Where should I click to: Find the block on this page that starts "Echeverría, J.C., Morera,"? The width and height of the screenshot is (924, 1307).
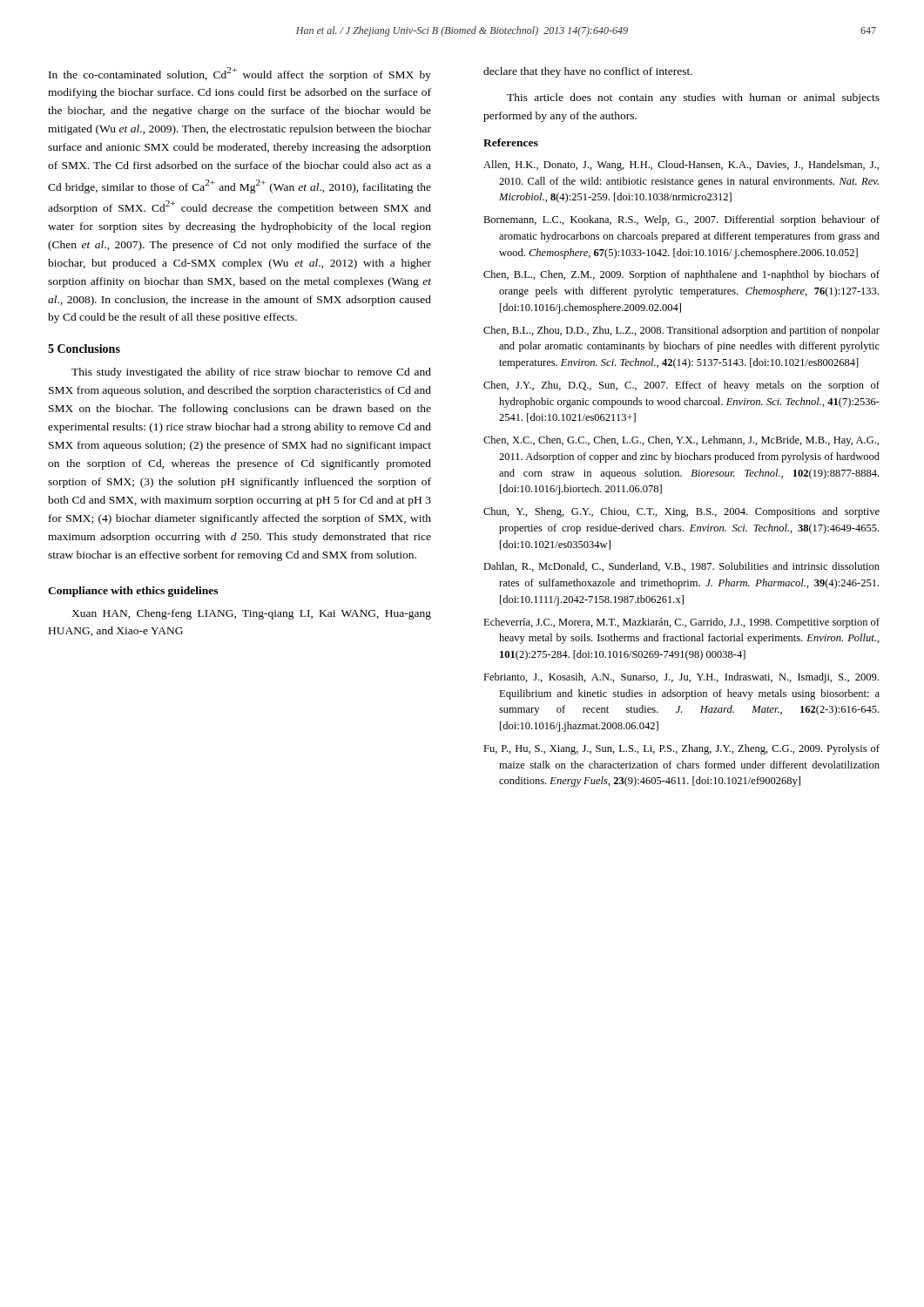[x=681, y=638]
